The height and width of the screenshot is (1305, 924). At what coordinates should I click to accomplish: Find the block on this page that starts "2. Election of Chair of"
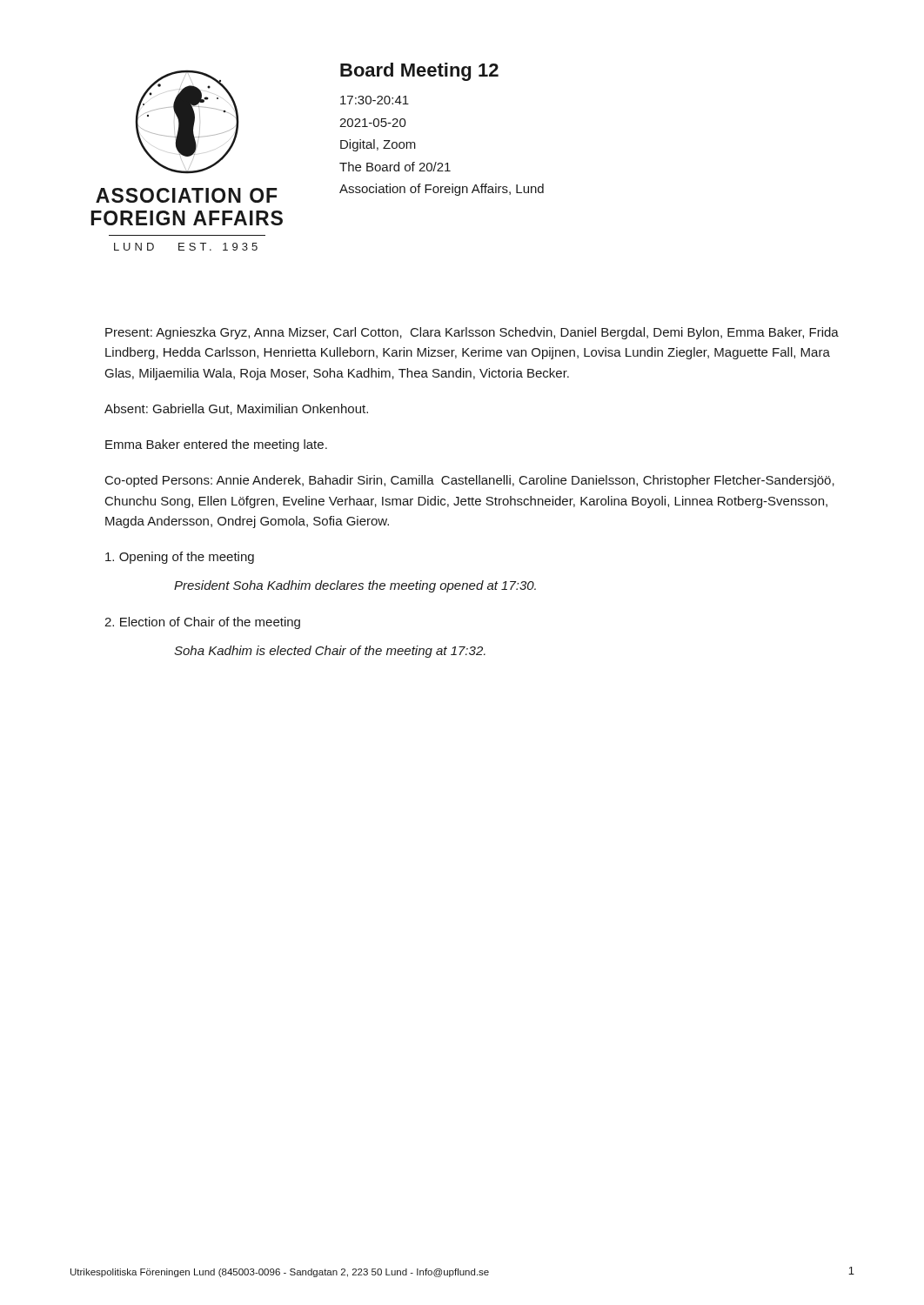coord(202,623)
